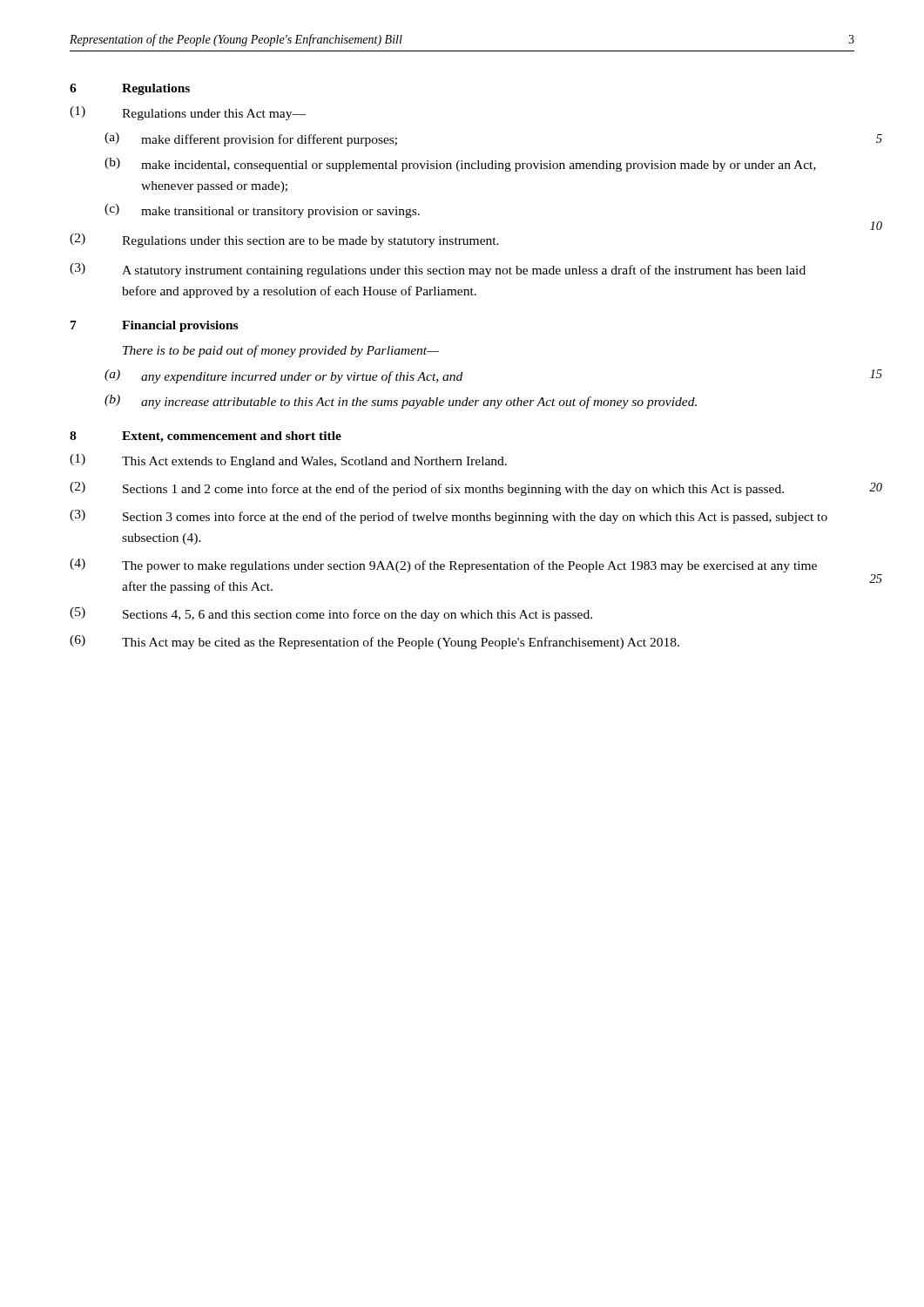The width and height of the screenshot is (924, 1307).
Task: Locate the text block that says "(2) Sections 1 and"
Action: [449, 489]
